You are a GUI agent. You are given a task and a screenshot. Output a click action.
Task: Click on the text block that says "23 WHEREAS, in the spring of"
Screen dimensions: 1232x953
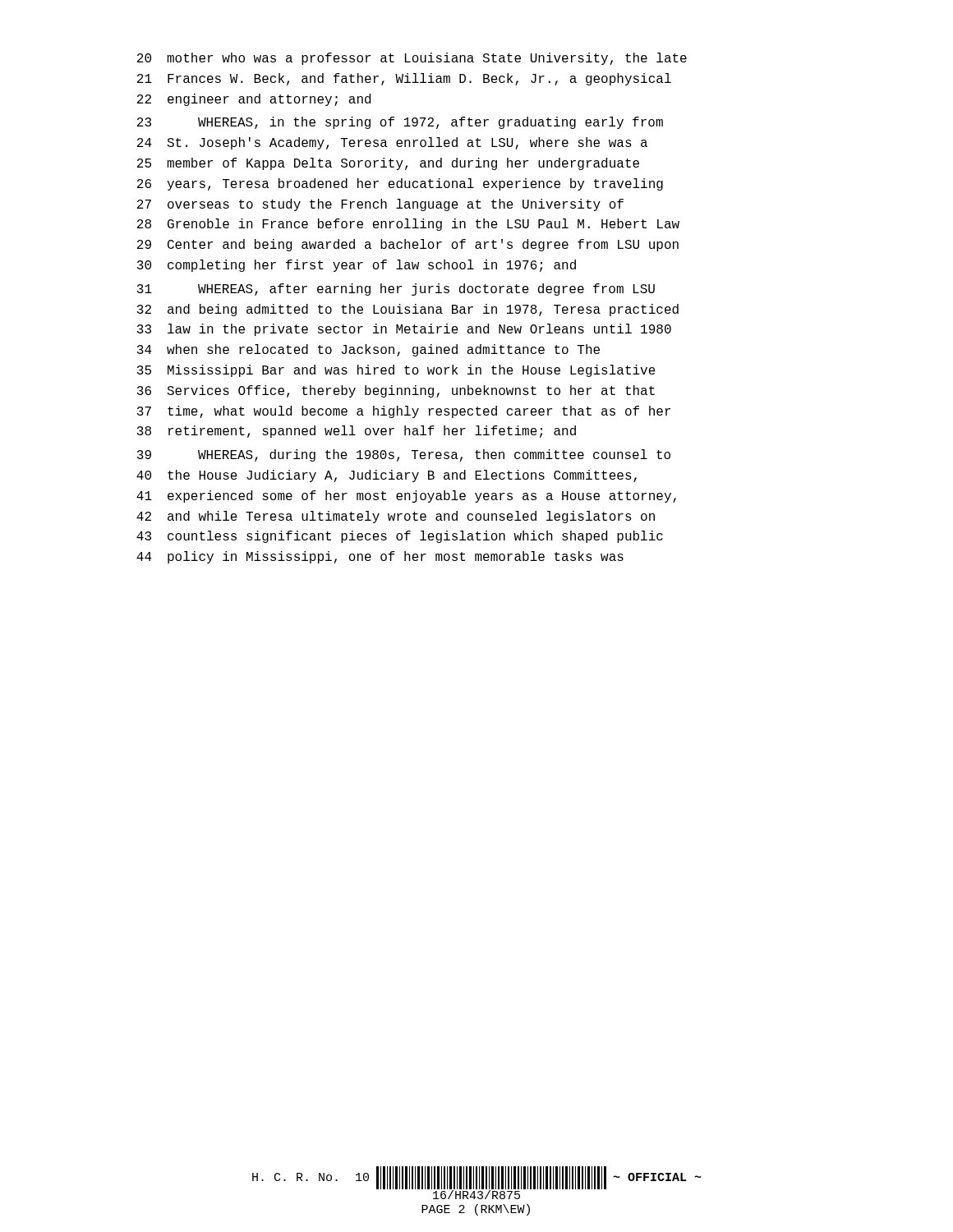(497, 195)
